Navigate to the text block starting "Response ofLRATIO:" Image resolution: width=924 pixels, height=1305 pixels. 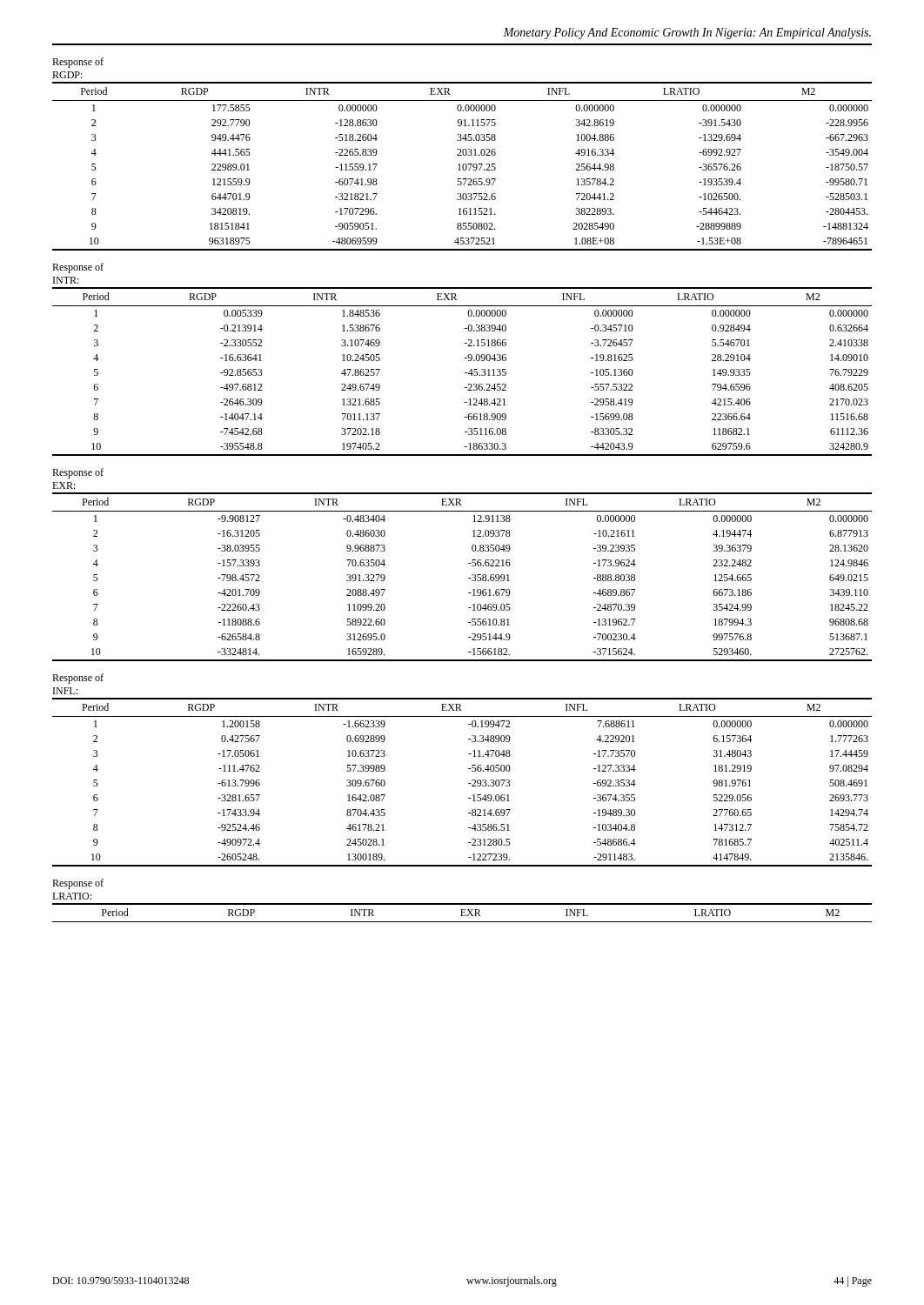[78, 890]
